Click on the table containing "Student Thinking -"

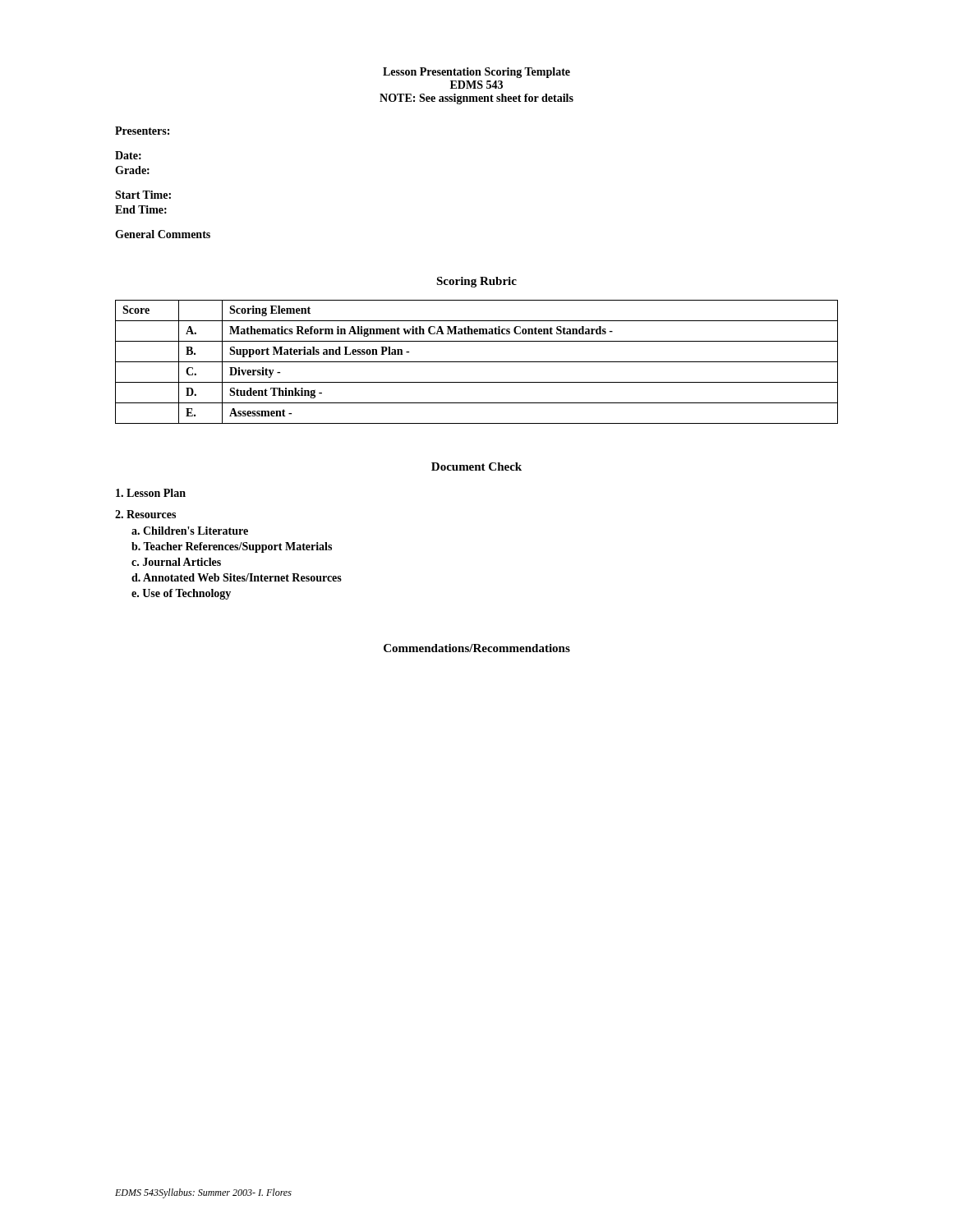pos(476,362)
